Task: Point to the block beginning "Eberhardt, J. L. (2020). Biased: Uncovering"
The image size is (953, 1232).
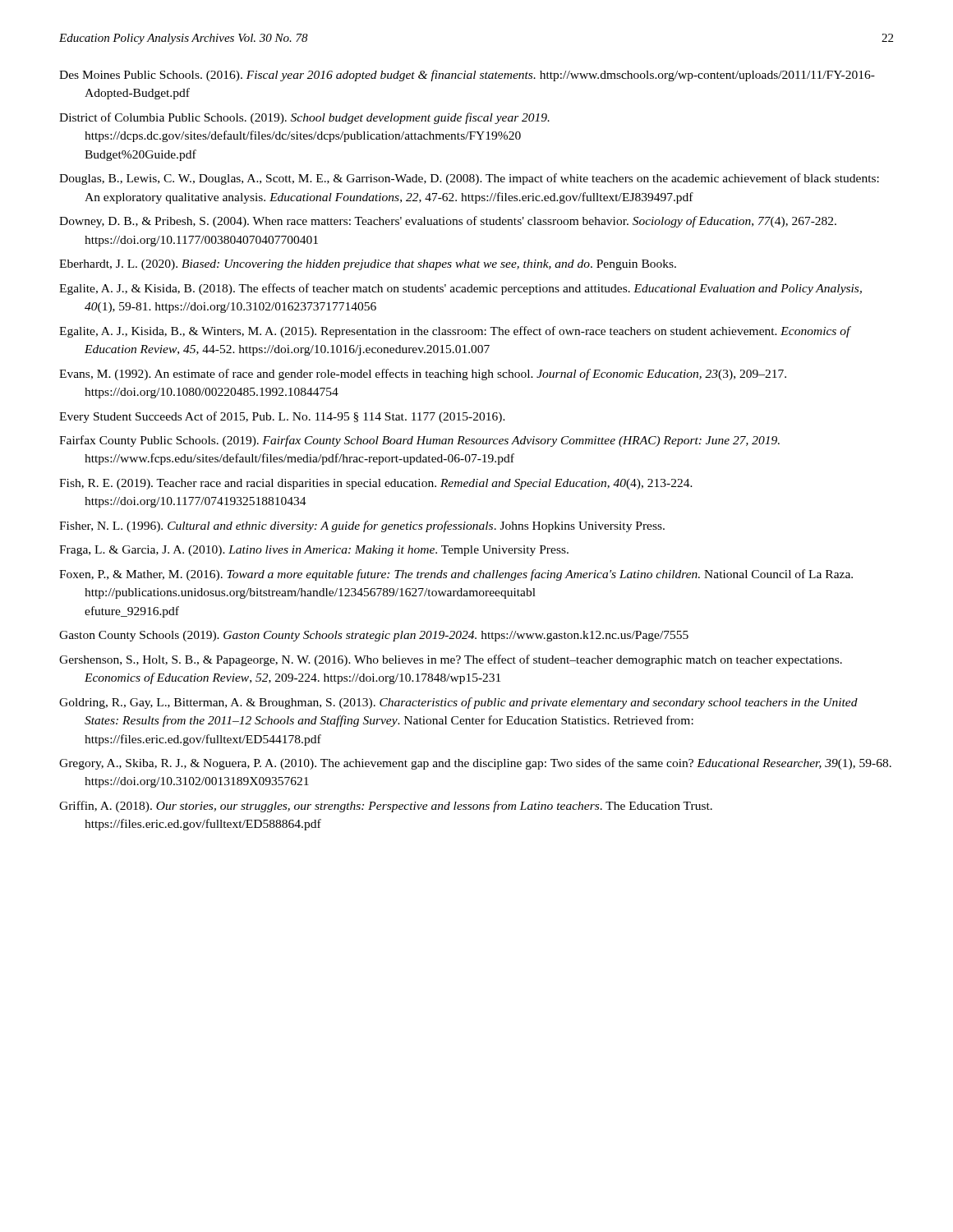Action: pos(368,263)
